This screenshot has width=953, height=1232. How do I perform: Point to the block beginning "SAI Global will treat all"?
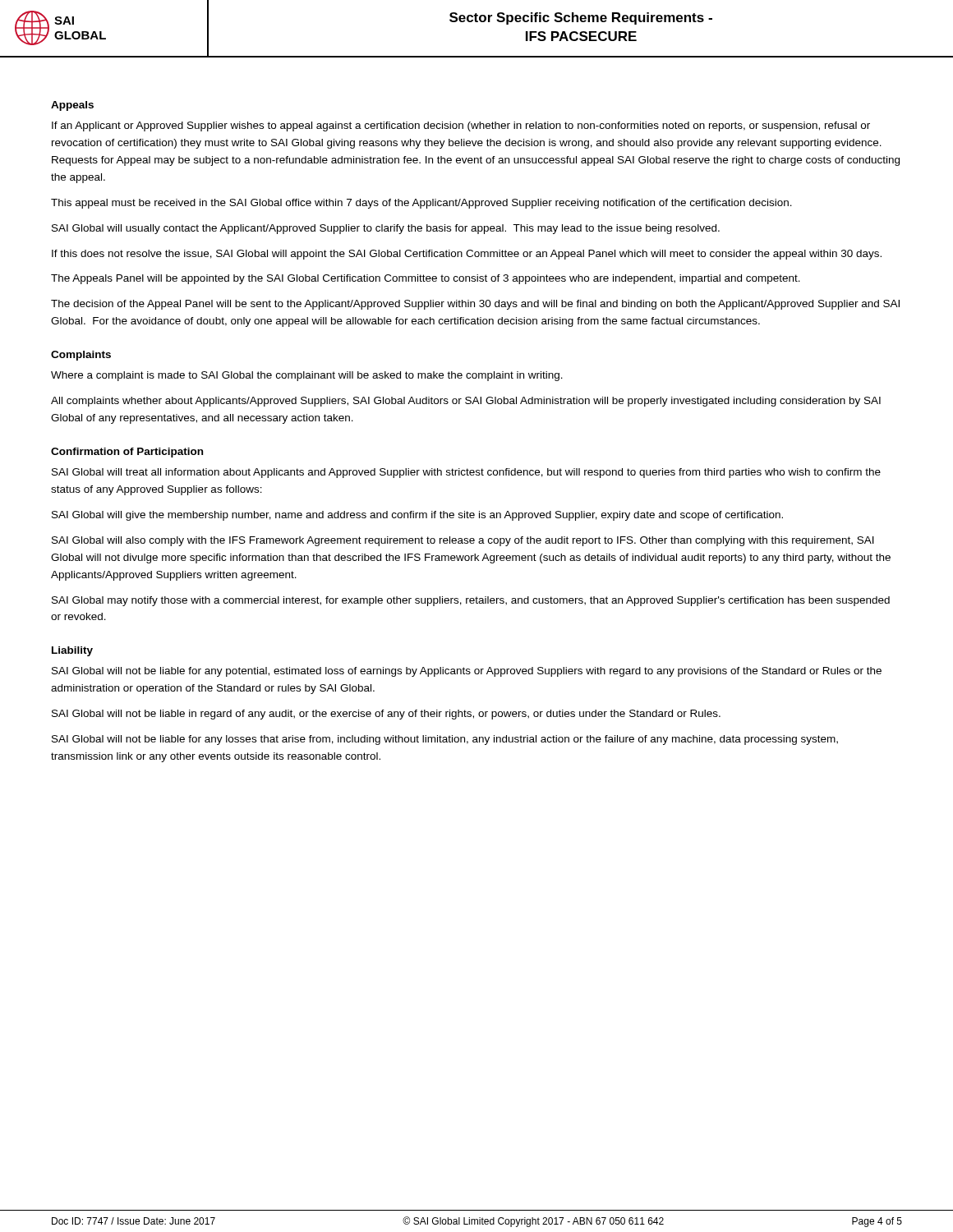point(466,480)
